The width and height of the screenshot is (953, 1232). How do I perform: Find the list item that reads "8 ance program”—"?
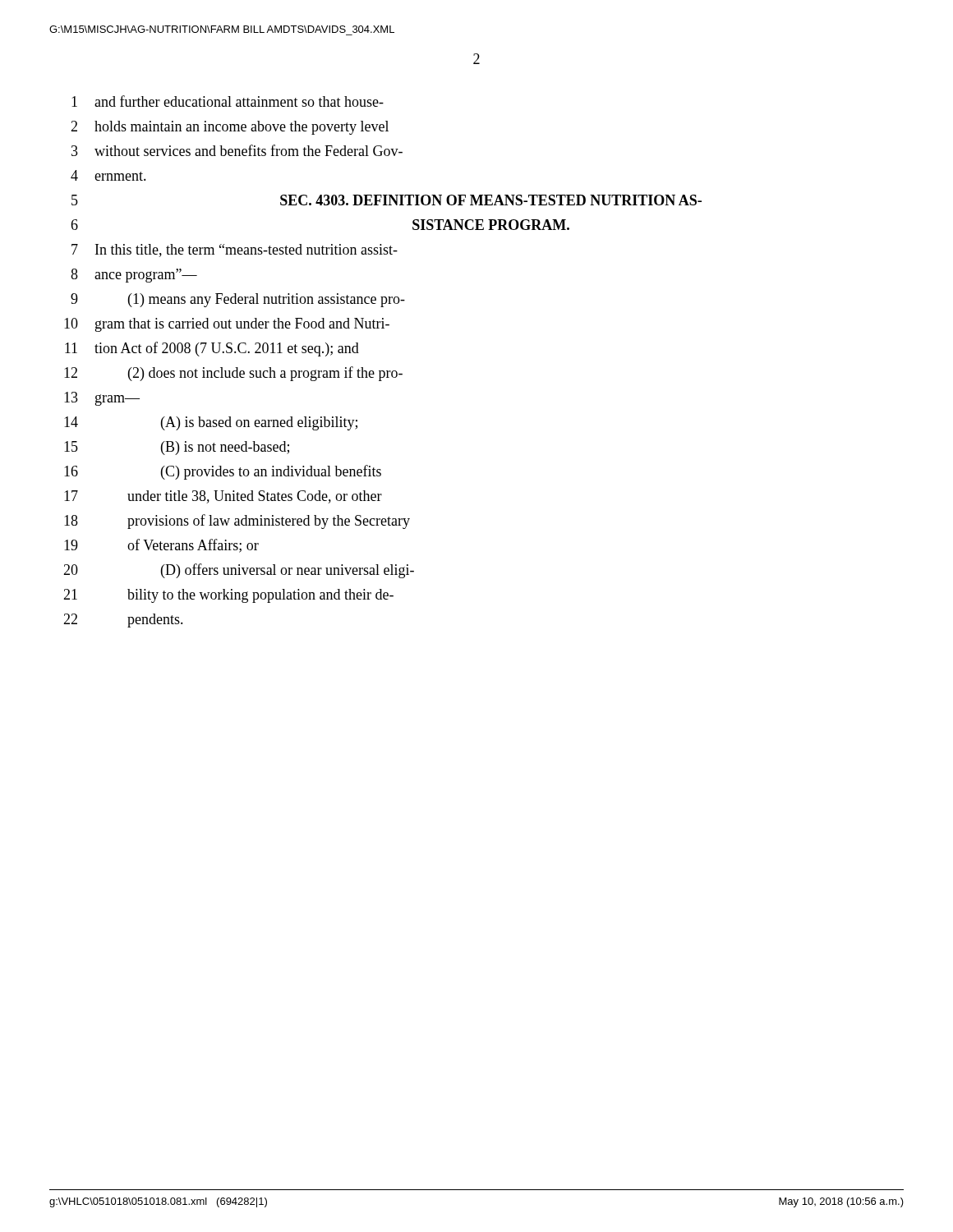click(x=134, y=276)
